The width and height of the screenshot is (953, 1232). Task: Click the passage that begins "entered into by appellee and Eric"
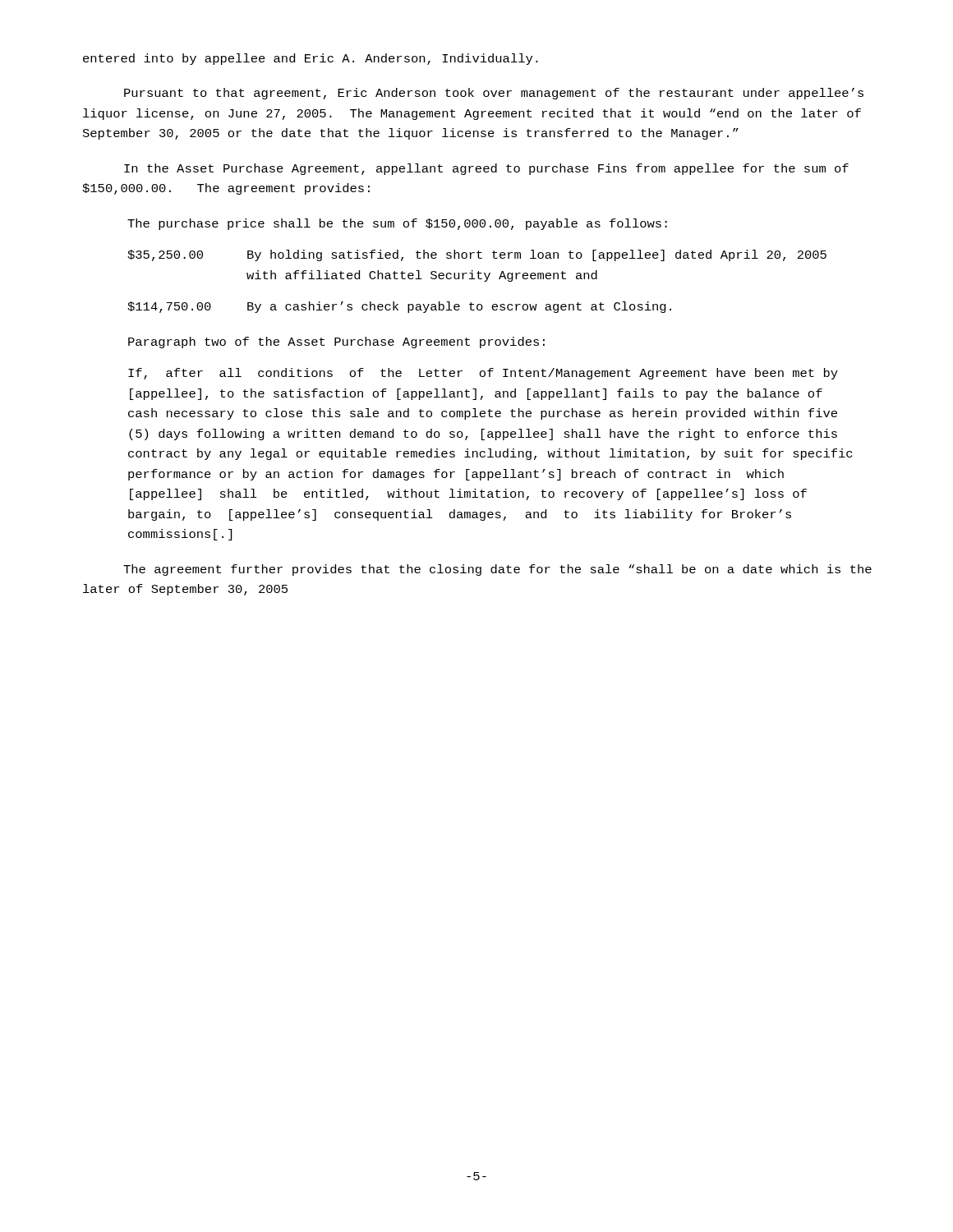pyautogui.click(x=311, y=59)
